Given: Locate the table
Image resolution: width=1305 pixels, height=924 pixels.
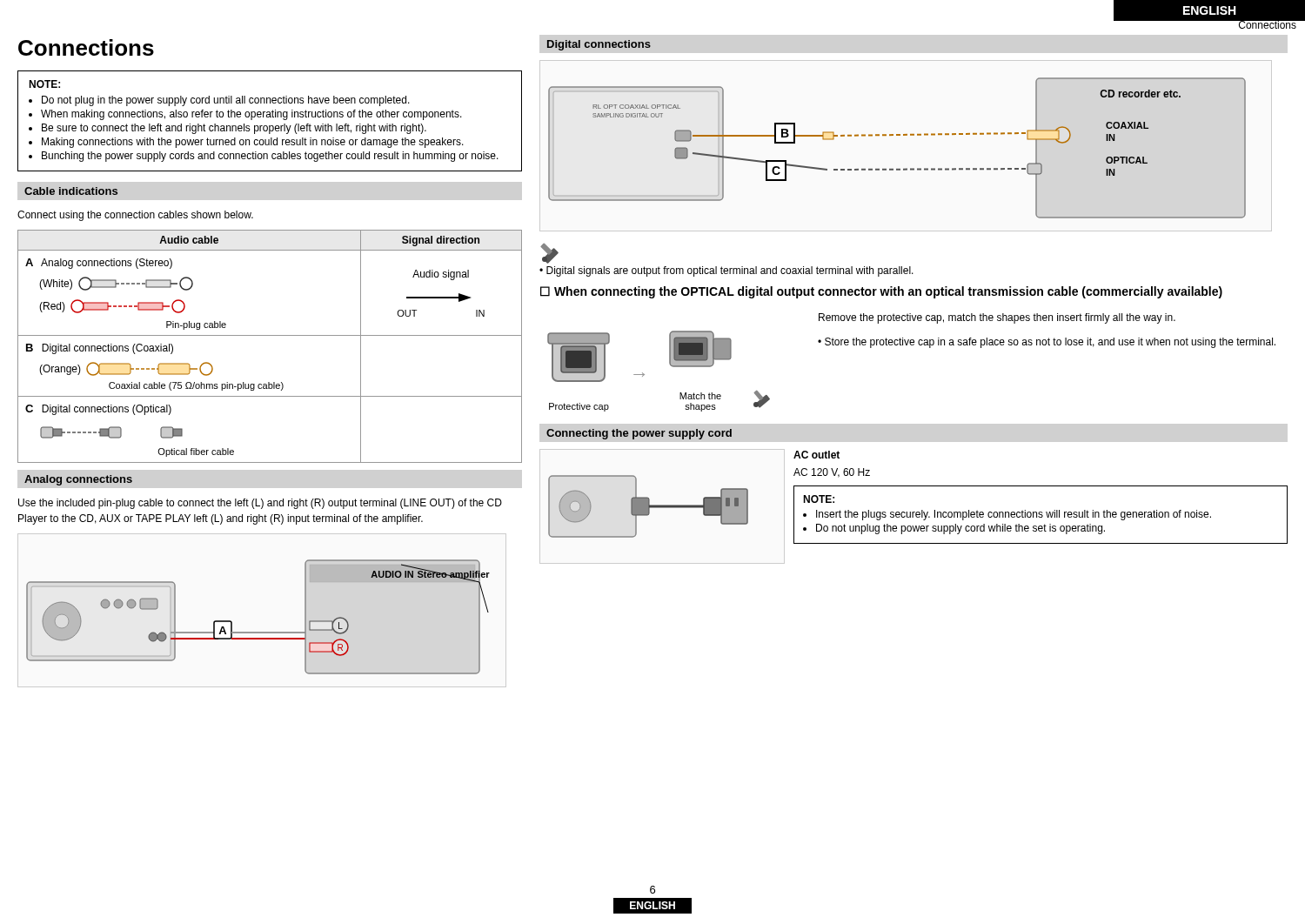Looking at the screenshot, I should click(x=270, y=346).
